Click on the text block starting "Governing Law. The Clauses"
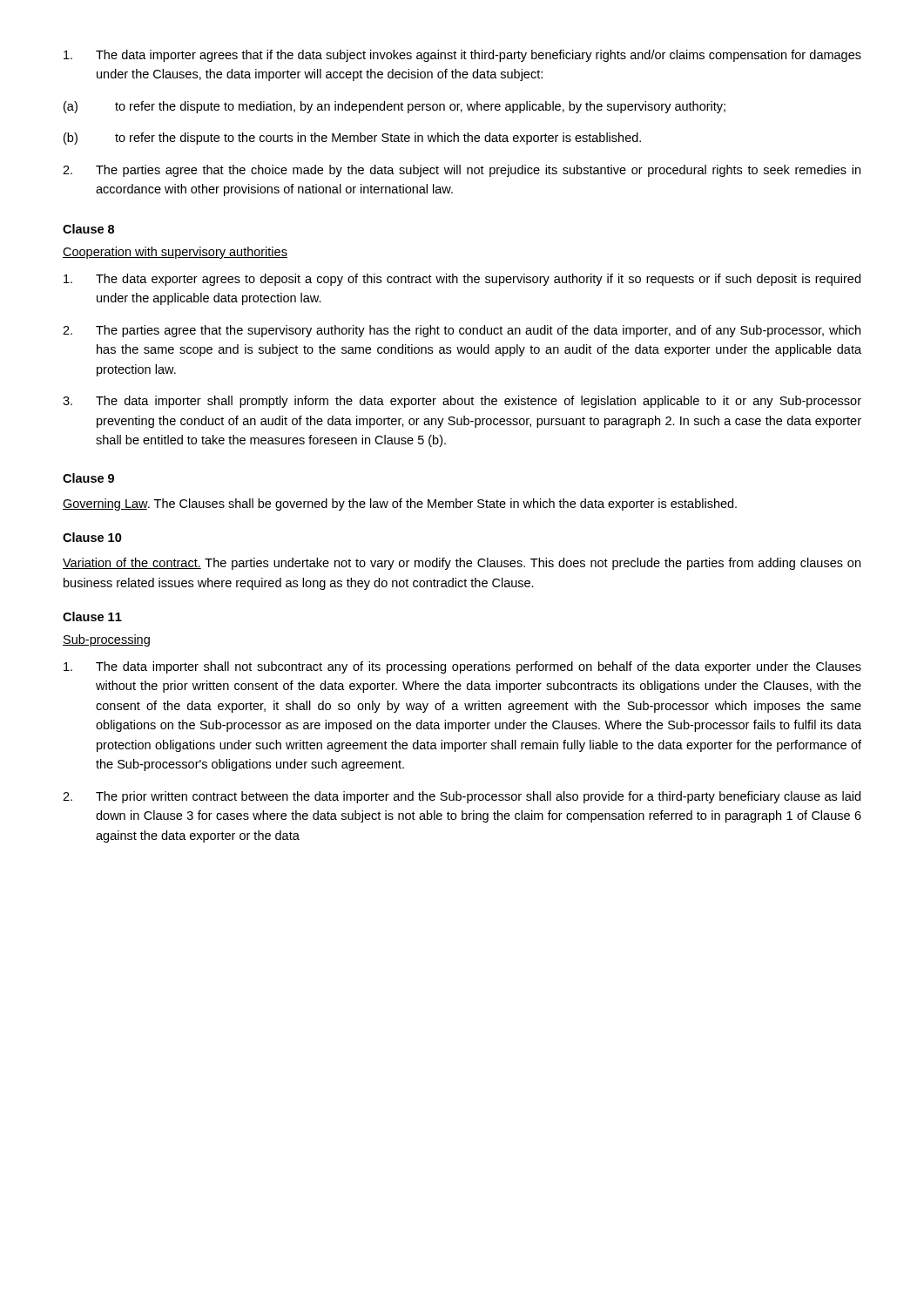Image resolution: width=924 pixels, height=1307 pixels. 400,503
